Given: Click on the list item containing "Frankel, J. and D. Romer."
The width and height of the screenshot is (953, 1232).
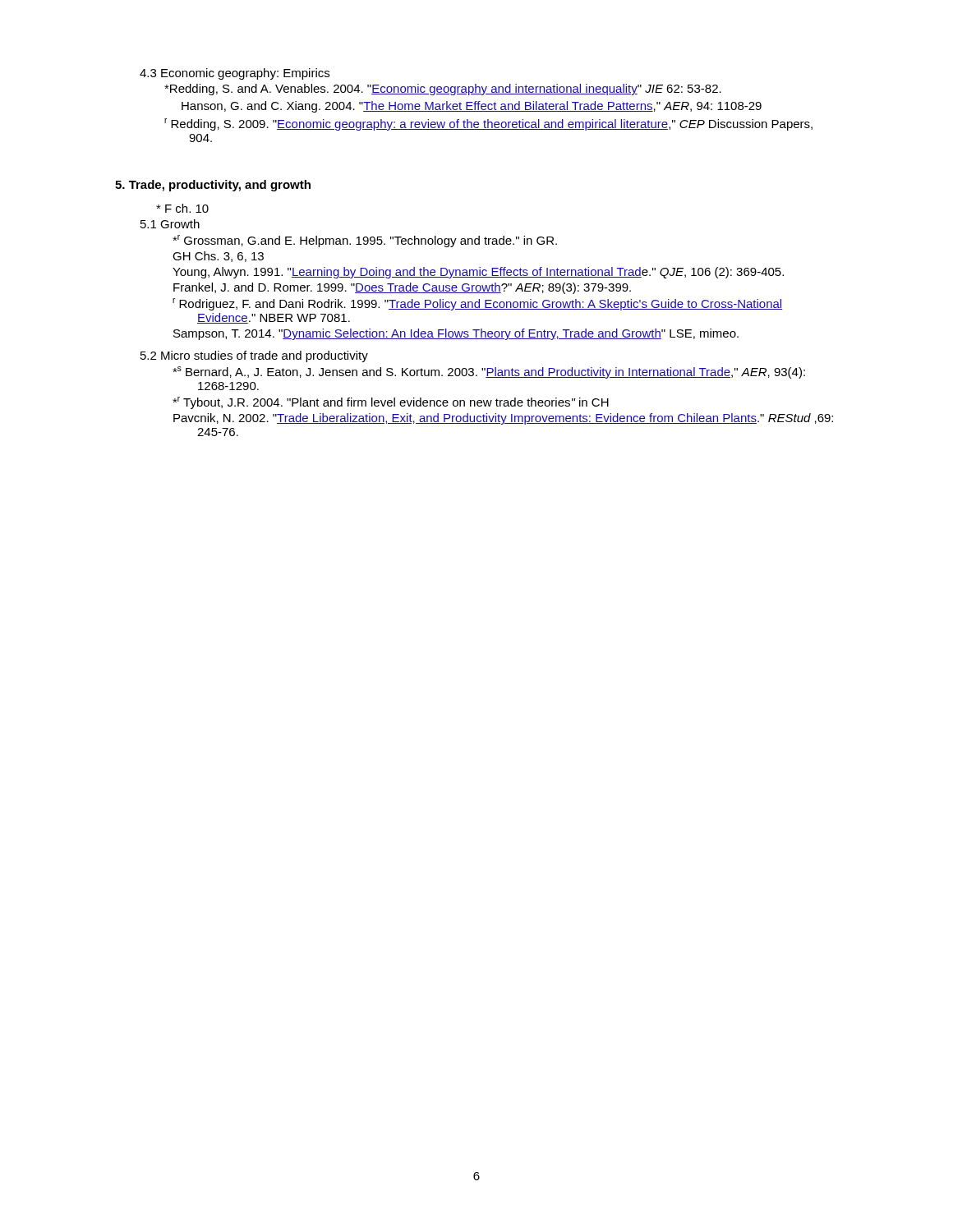Looking at the screenshot, I should (x=402, y=287).
